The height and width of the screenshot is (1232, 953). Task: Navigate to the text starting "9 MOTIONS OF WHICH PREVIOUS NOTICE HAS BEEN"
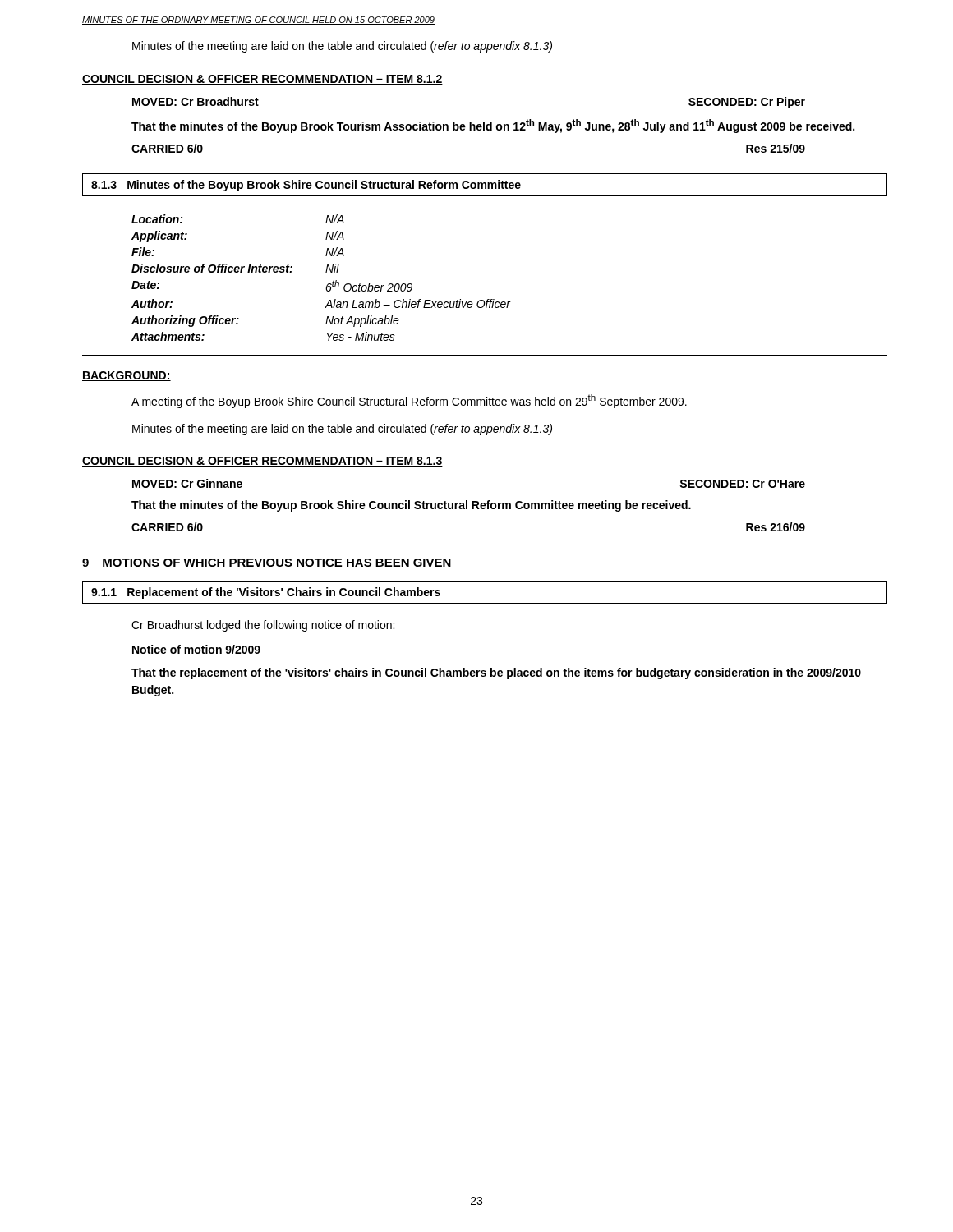click(x=267, y=562)
